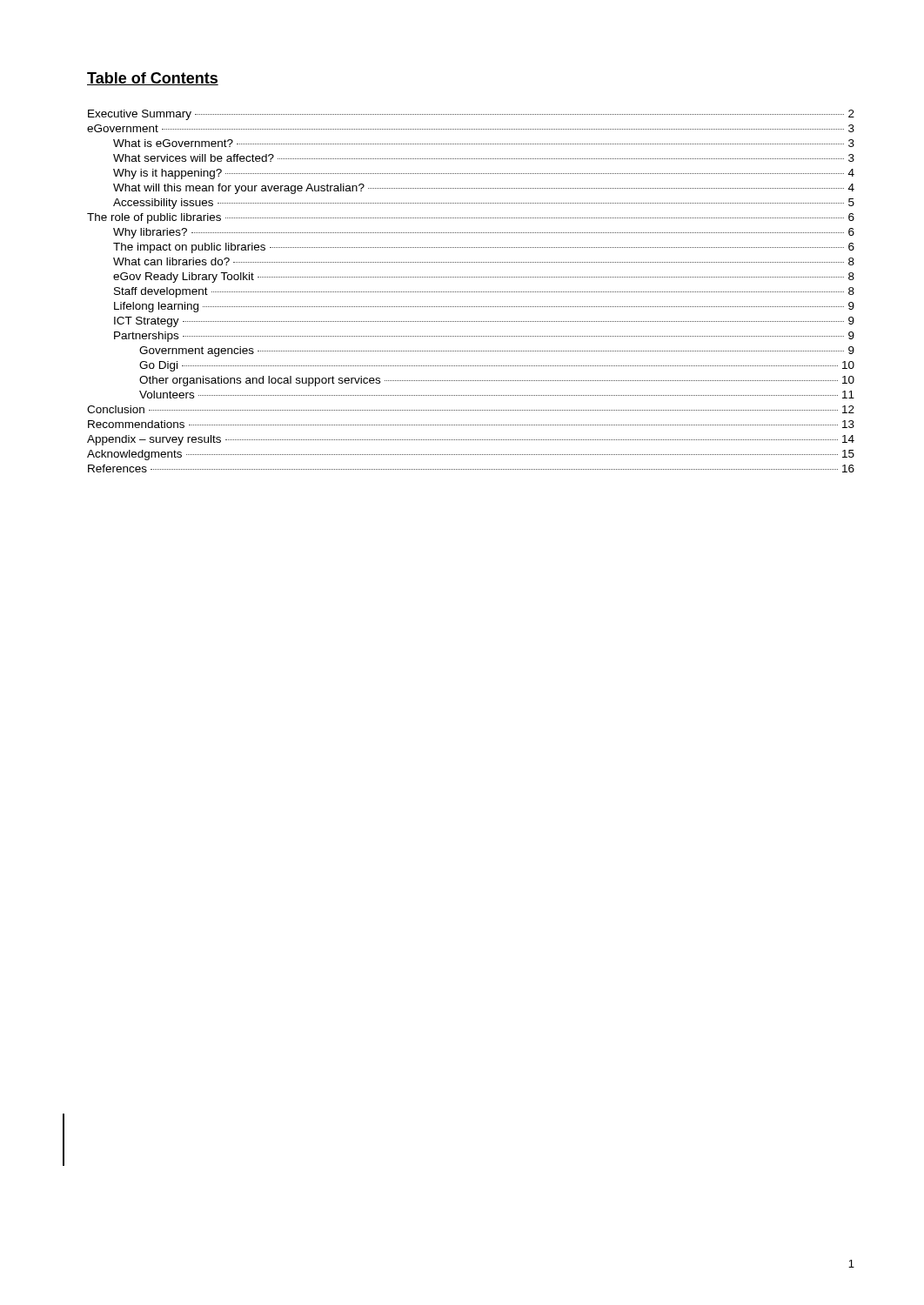The image size is (924, 1305).
Task: Locate the text "Partnerships 9"
Action: tap(484, 335)
